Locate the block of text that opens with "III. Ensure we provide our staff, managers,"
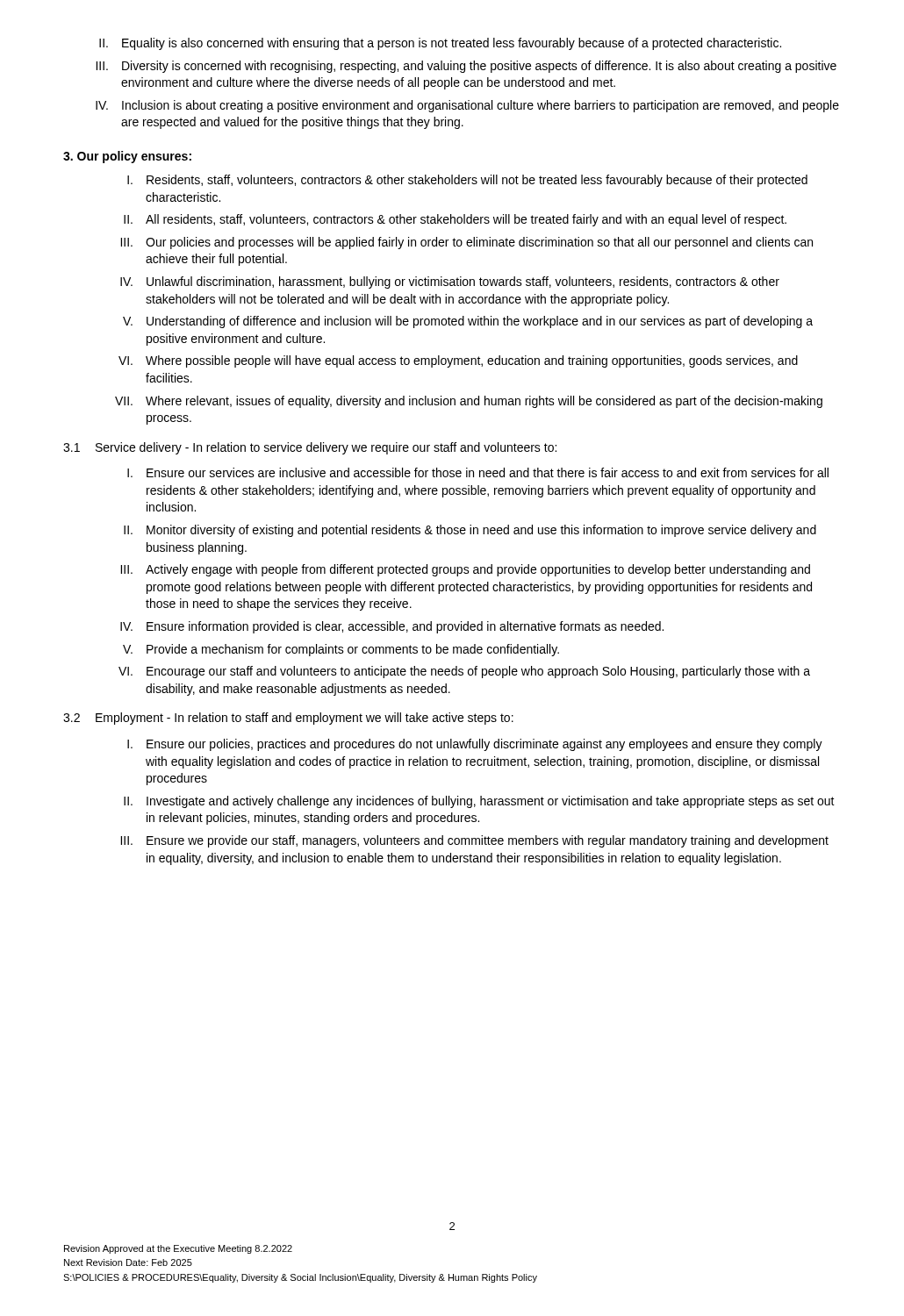Screen dimensions: 1316x904 click(475, 850)
